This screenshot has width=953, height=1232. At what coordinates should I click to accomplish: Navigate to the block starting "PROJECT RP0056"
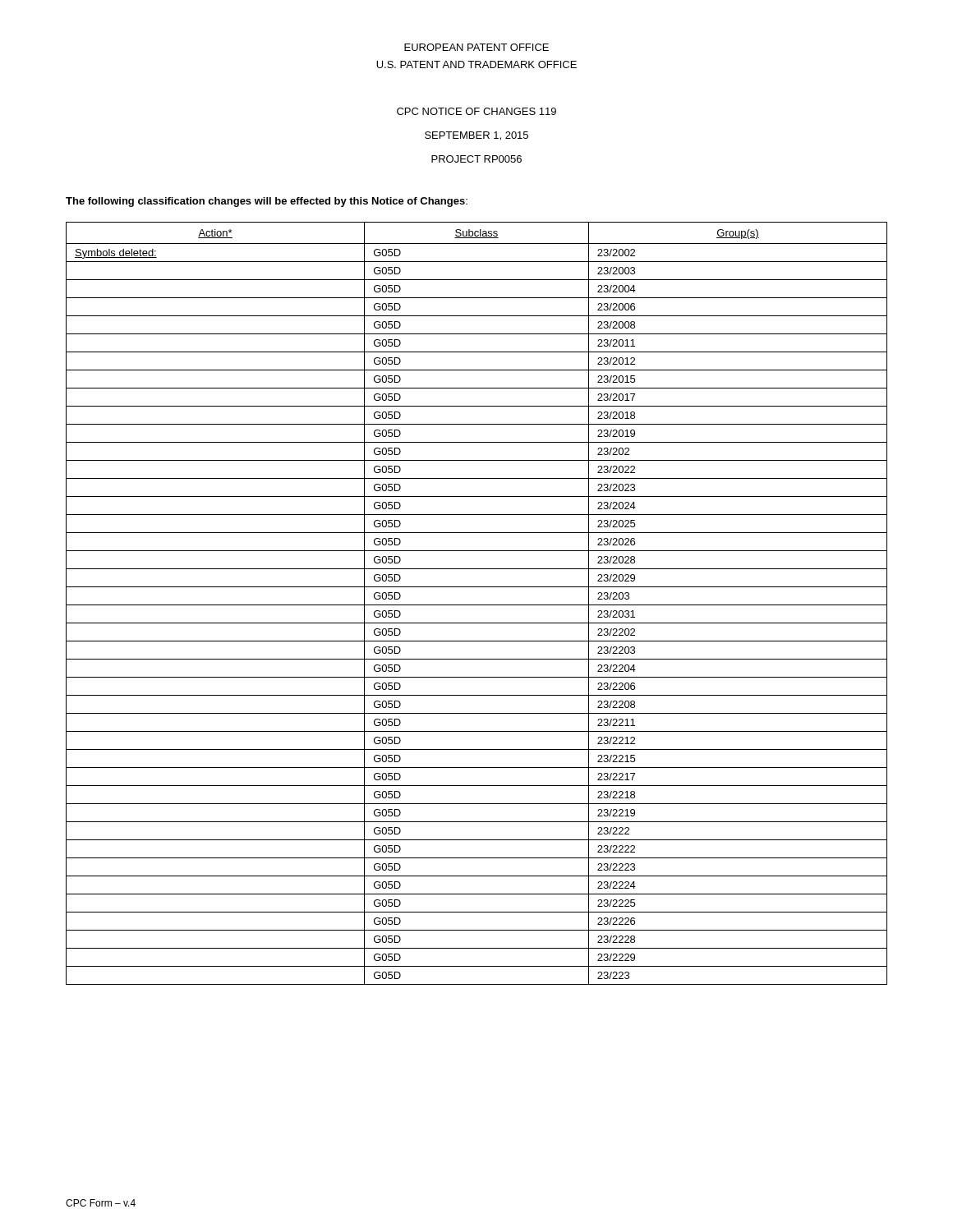pos(476,159)
